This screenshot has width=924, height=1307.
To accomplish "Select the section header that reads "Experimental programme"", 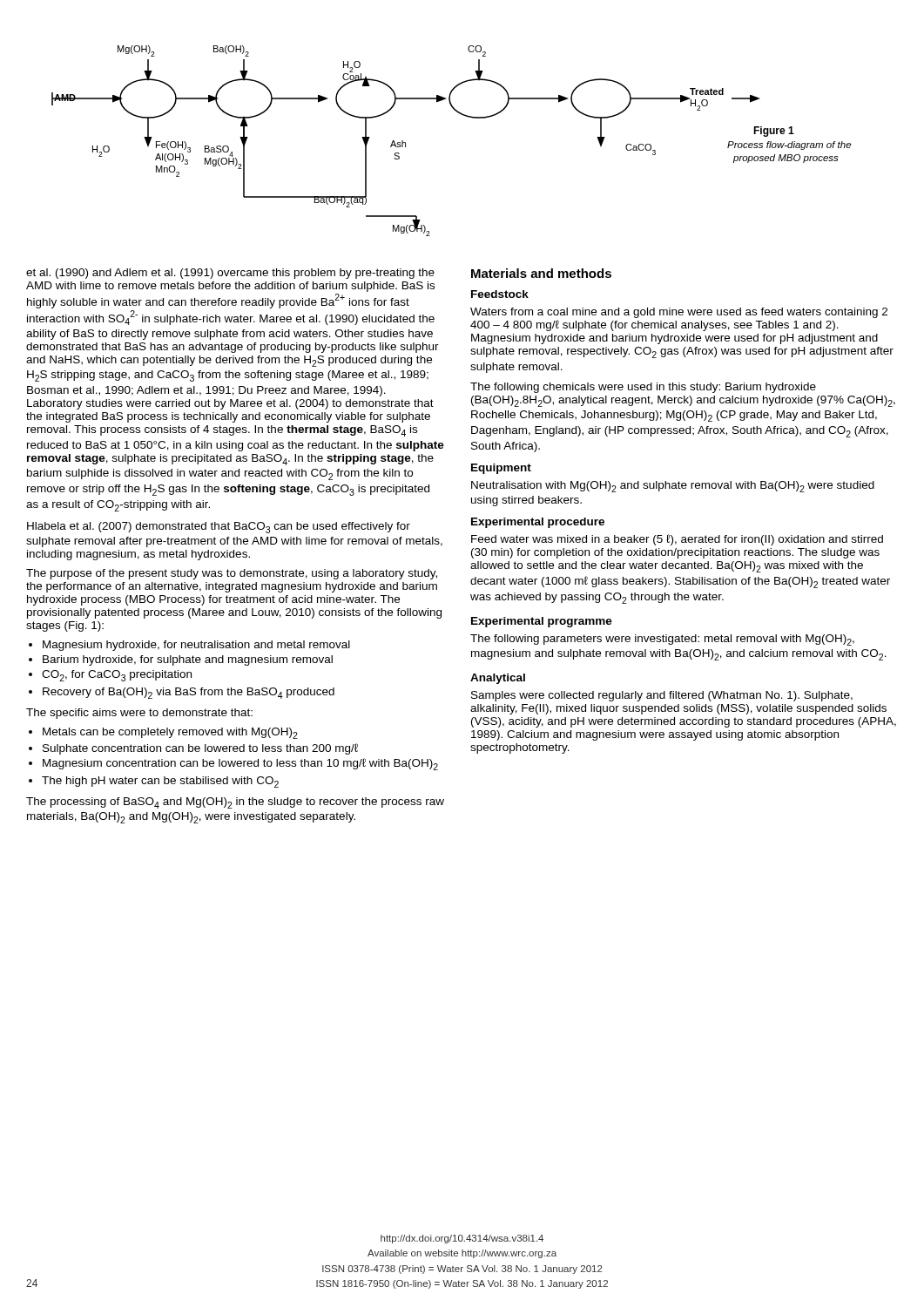I will click(x=541, y=620).
